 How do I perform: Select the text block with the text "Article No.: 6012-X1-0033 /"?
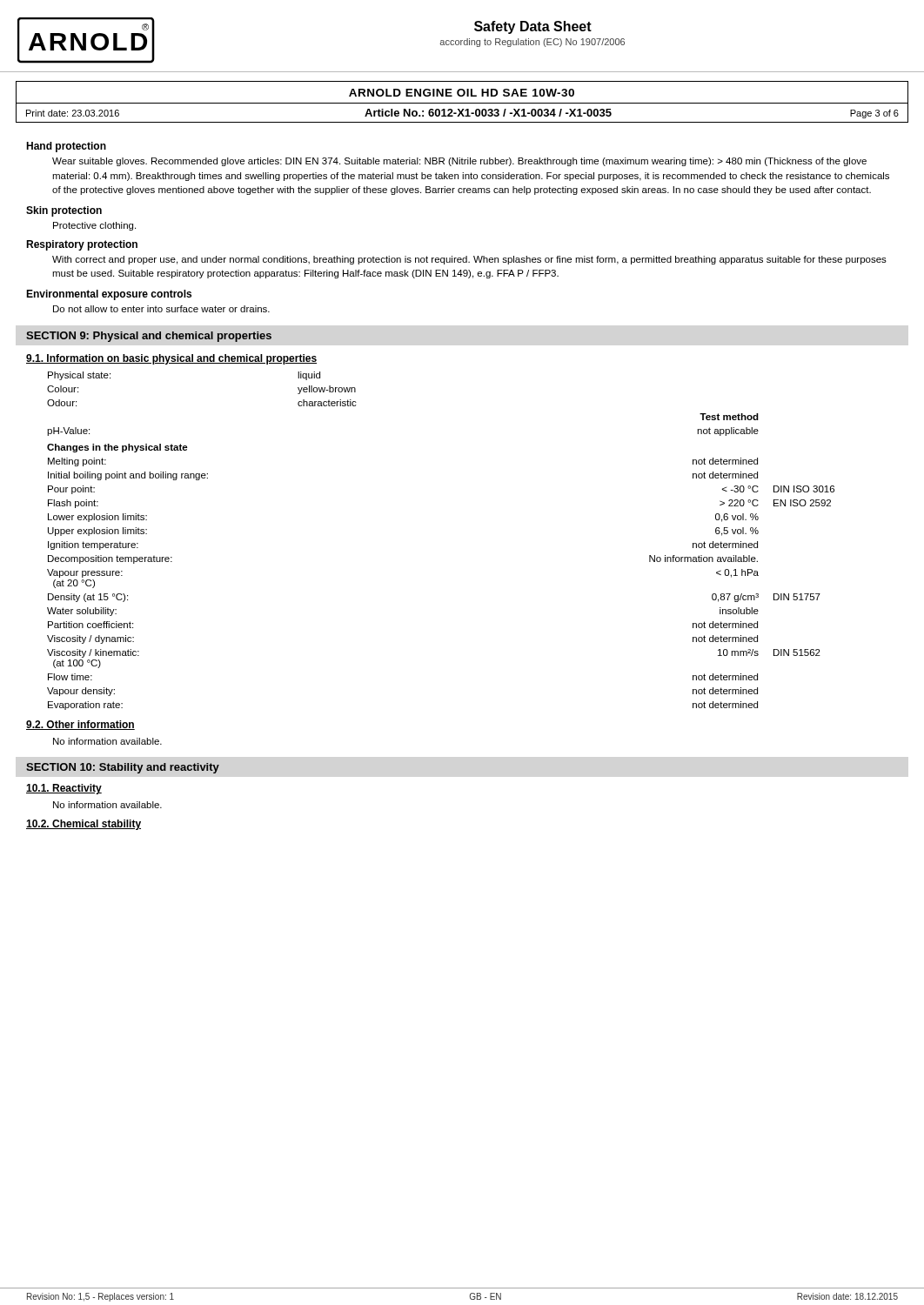coord(488,113)
